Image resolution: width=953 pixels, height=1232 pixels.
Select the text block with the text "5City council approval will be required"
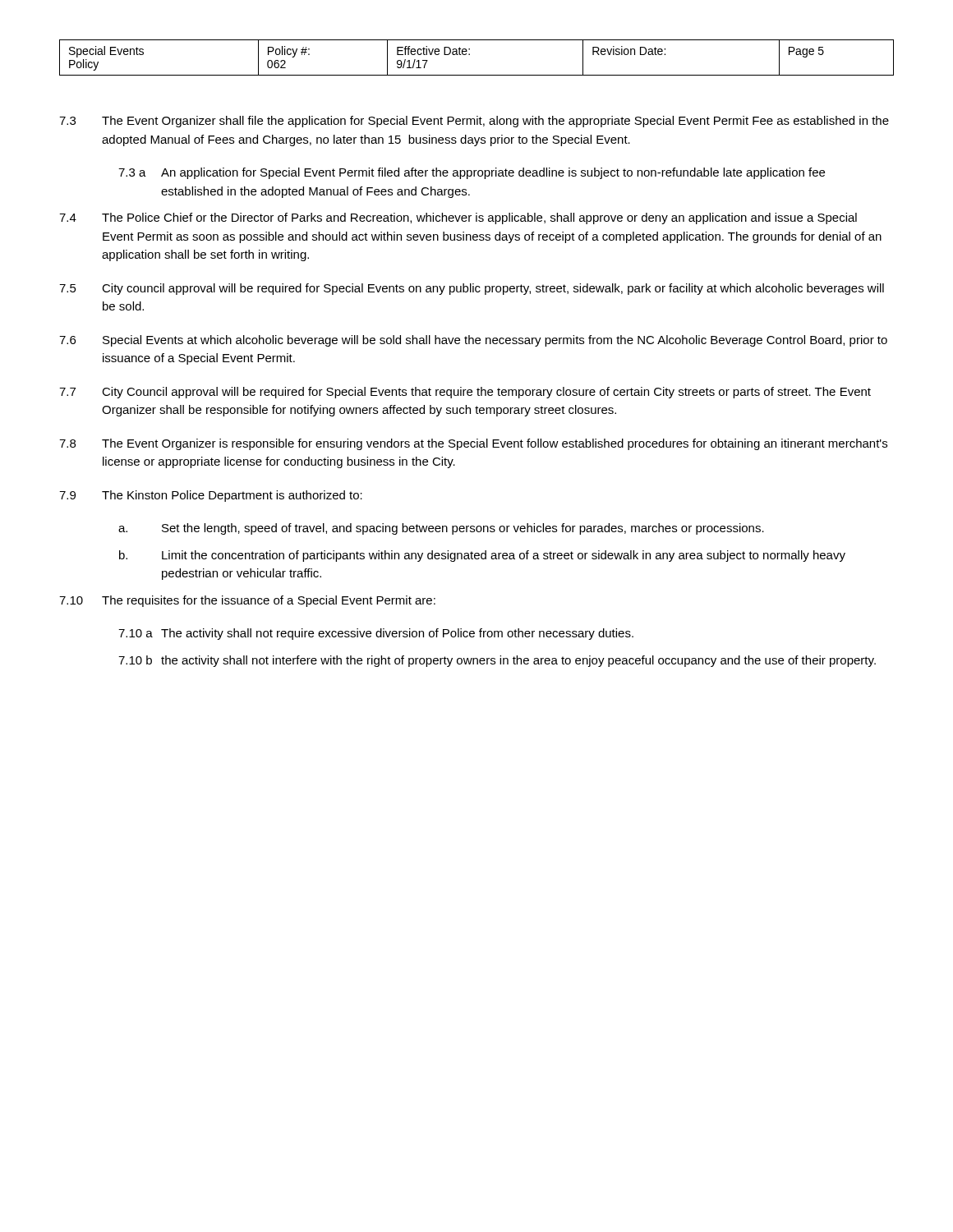[474, 297]
